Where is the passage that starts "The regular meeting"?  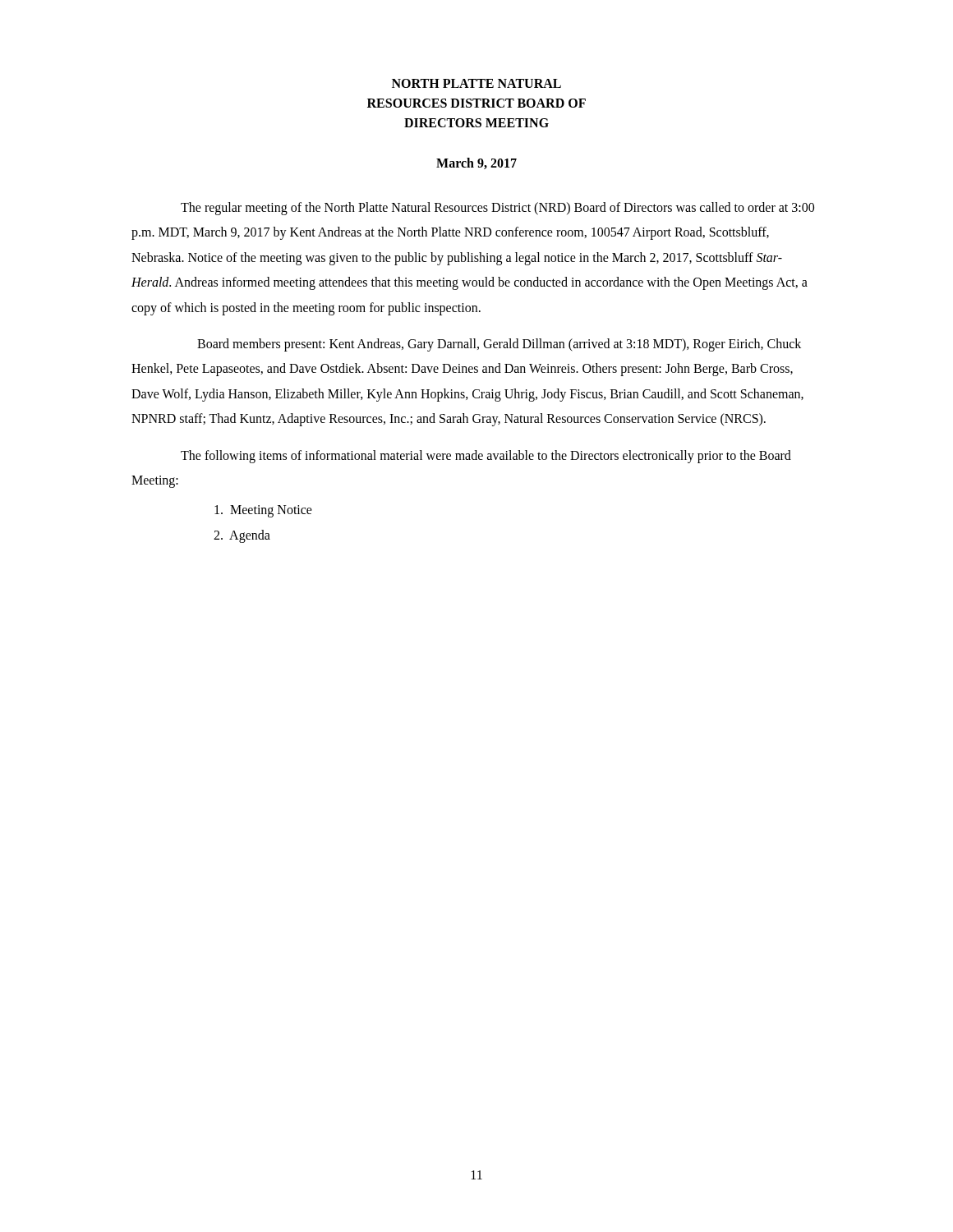point(476,258)
